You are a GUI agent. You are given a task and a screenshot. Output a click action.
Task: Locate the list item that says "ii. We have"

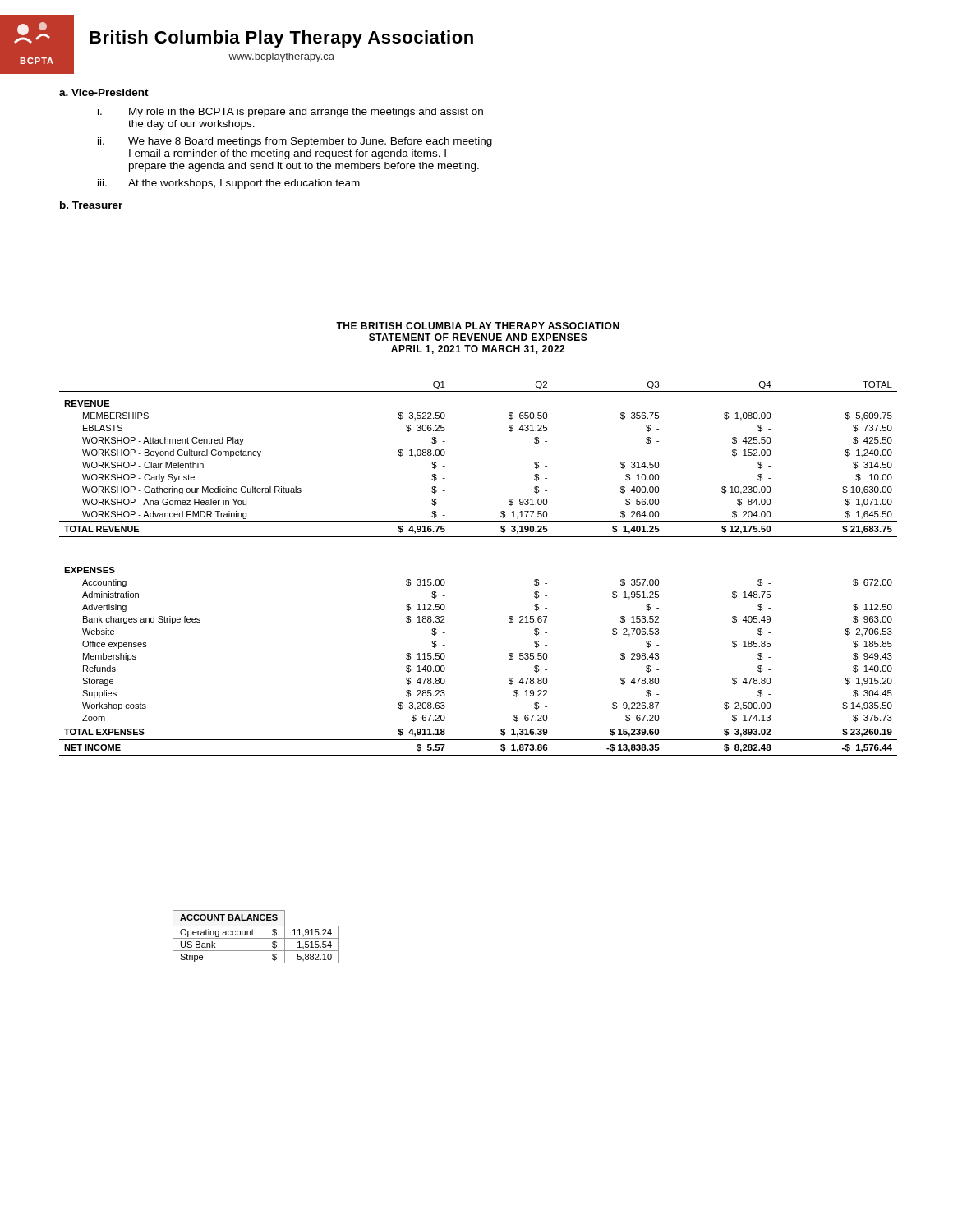[x=295, y=153]
